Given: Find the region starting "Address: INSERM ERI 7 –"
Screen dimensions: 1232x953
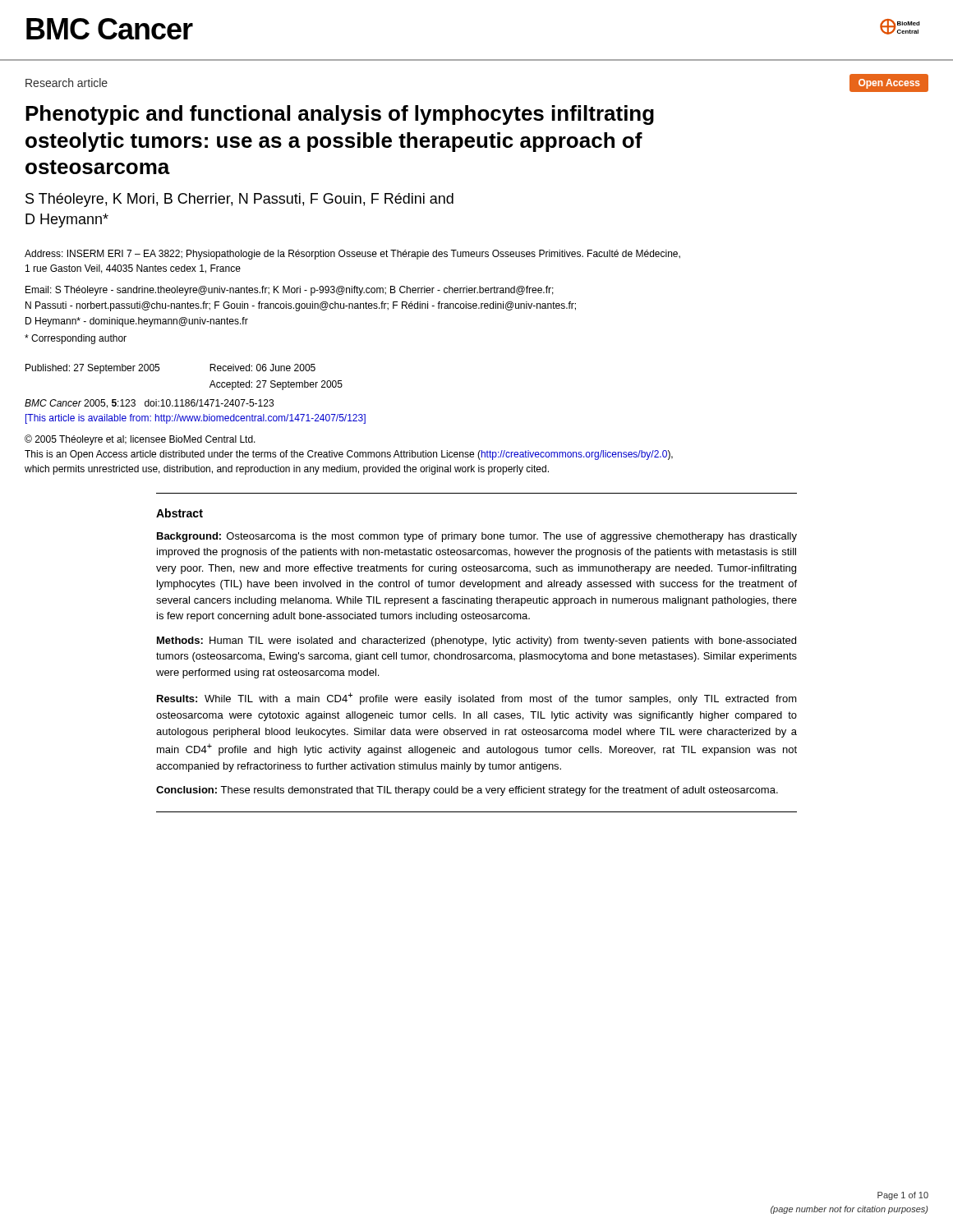Looking at the screenshot, I should pos(353,261).
